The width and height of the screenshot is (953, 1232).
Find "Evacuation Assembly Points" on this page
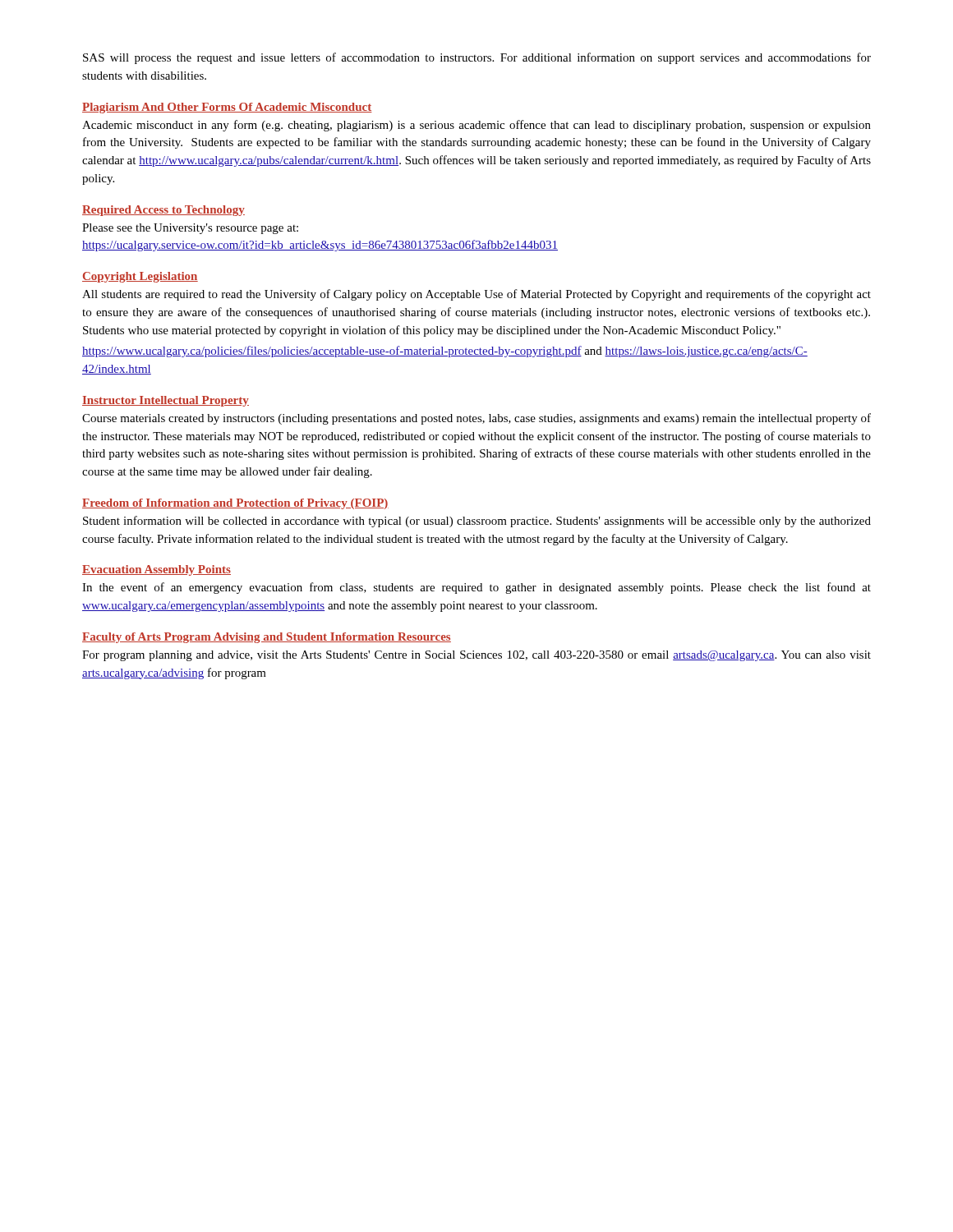tap(156, 569)
